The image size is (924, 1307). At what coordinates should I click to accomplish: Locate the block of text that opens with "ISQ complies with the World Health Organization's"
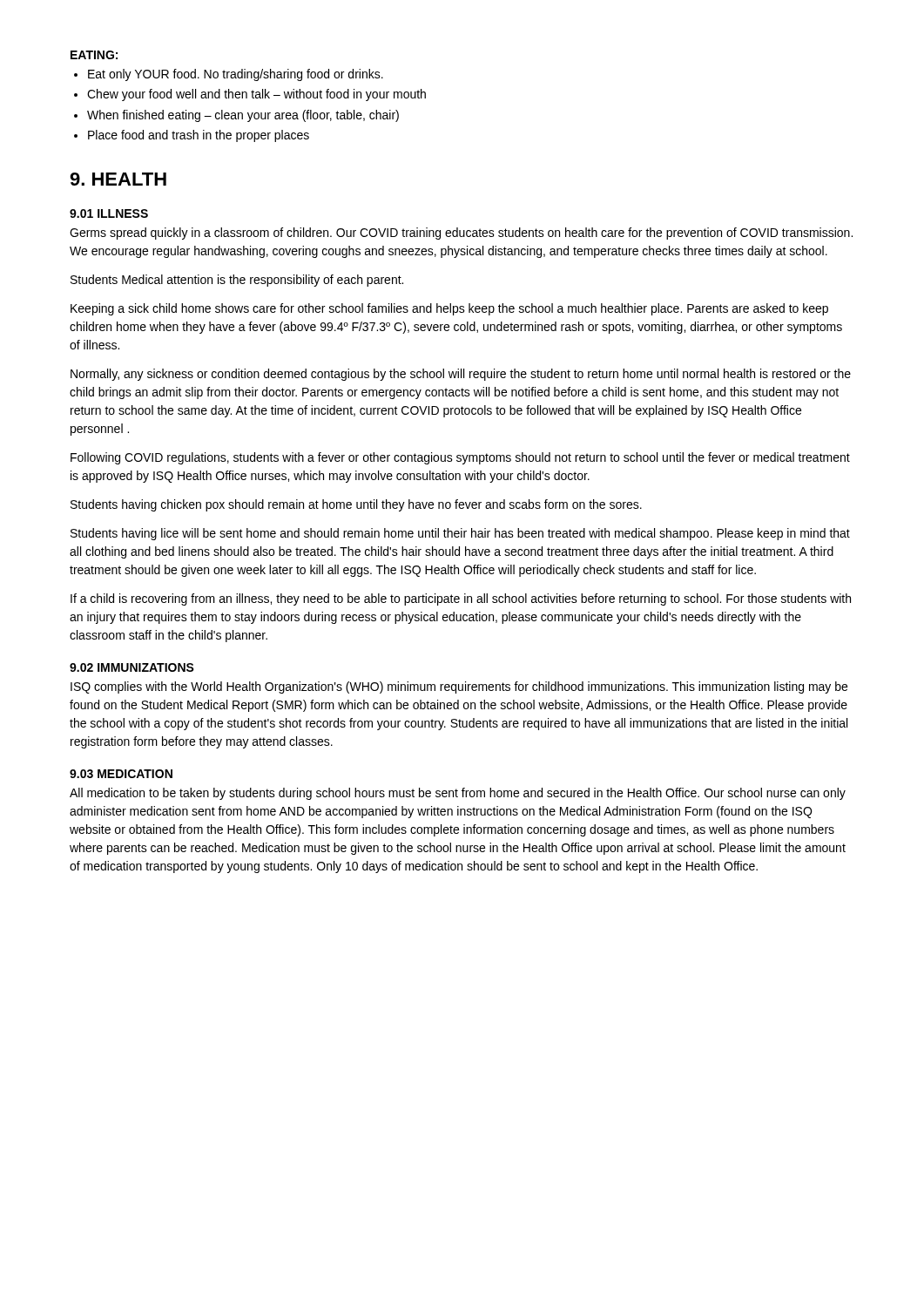459,714
